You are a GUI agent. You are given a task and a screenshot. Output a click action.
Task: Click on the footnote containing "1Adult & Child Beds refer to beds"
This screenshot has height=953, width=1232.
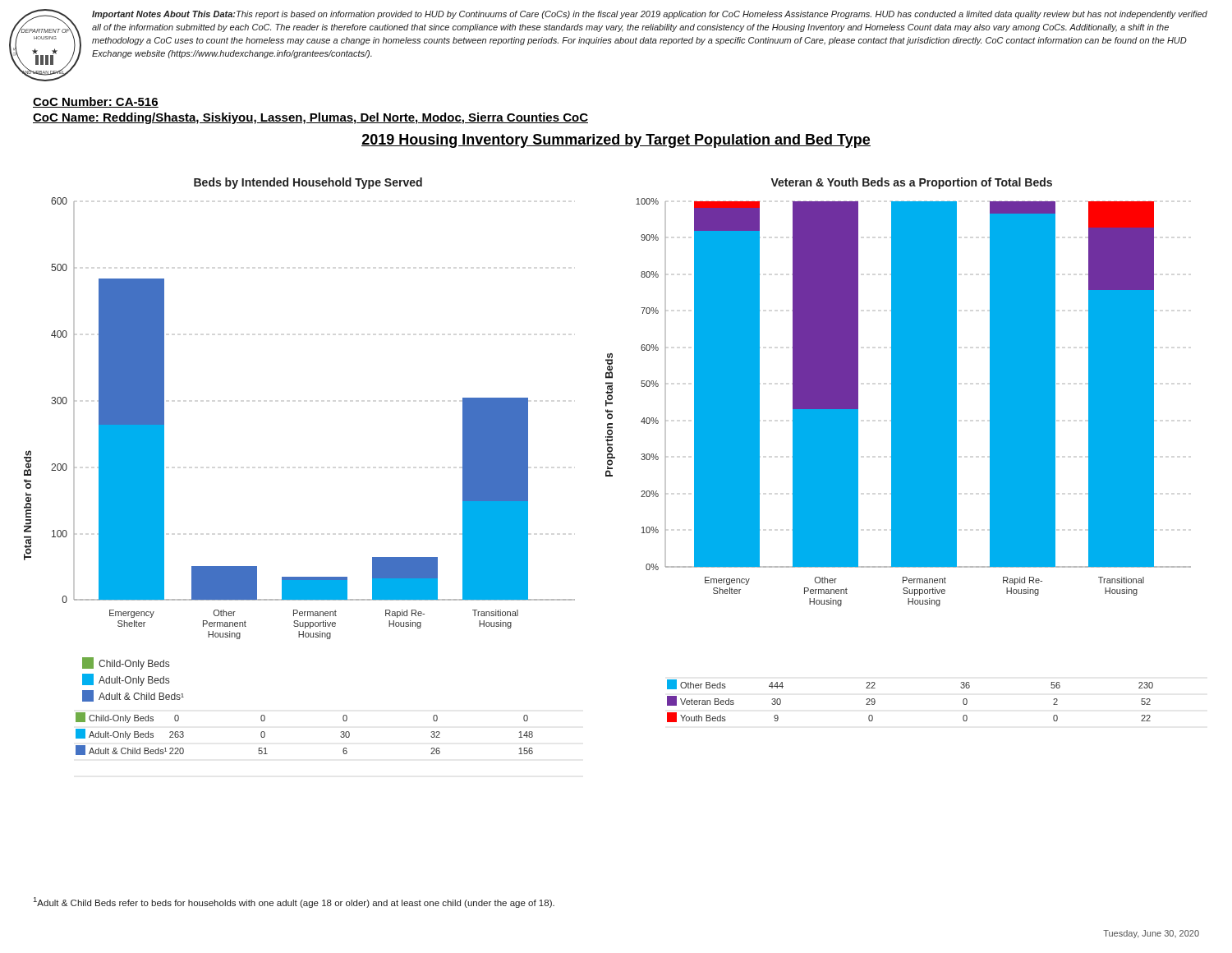294,901
